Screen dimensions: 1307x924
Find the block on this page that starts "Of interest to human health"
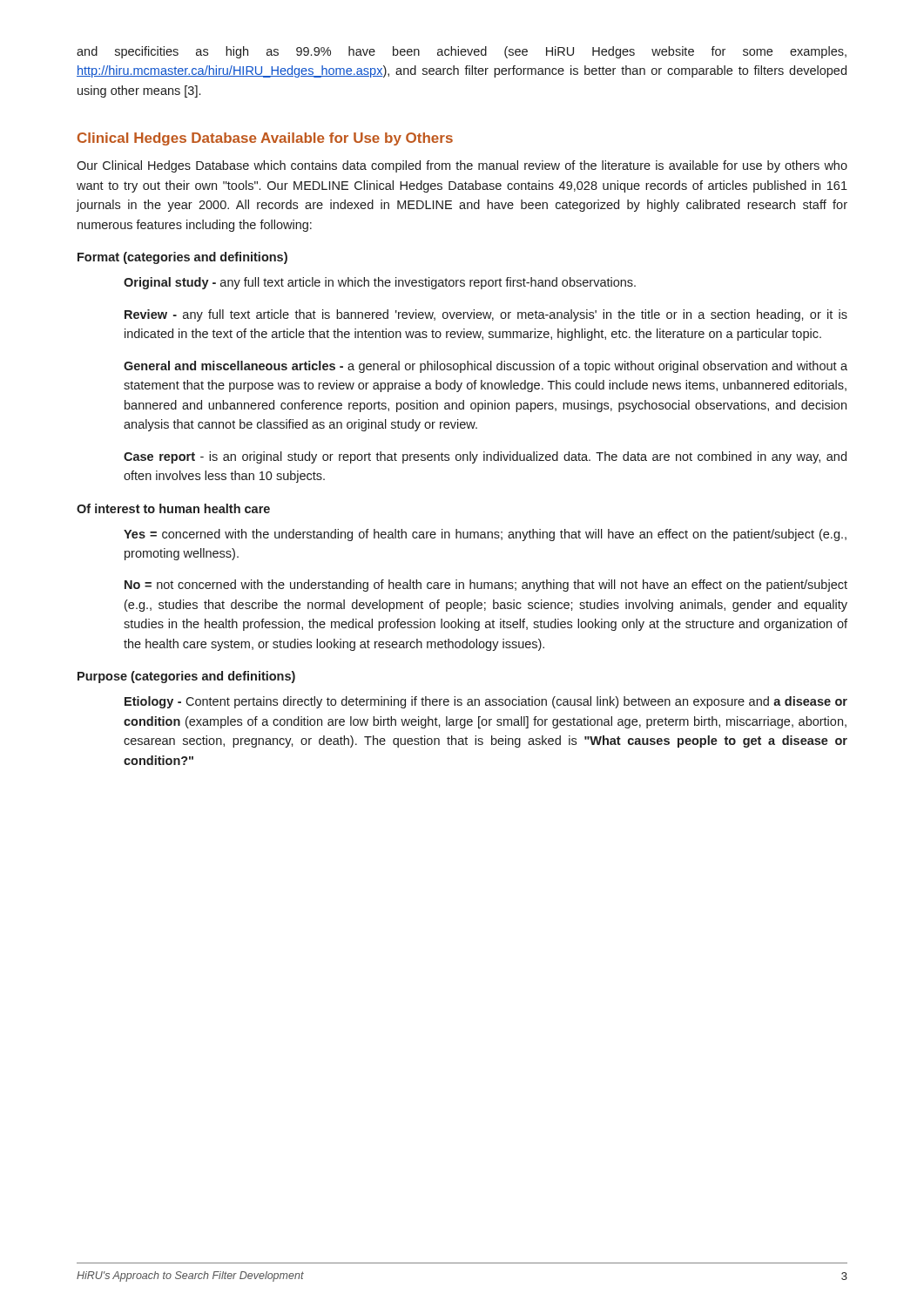173,508
